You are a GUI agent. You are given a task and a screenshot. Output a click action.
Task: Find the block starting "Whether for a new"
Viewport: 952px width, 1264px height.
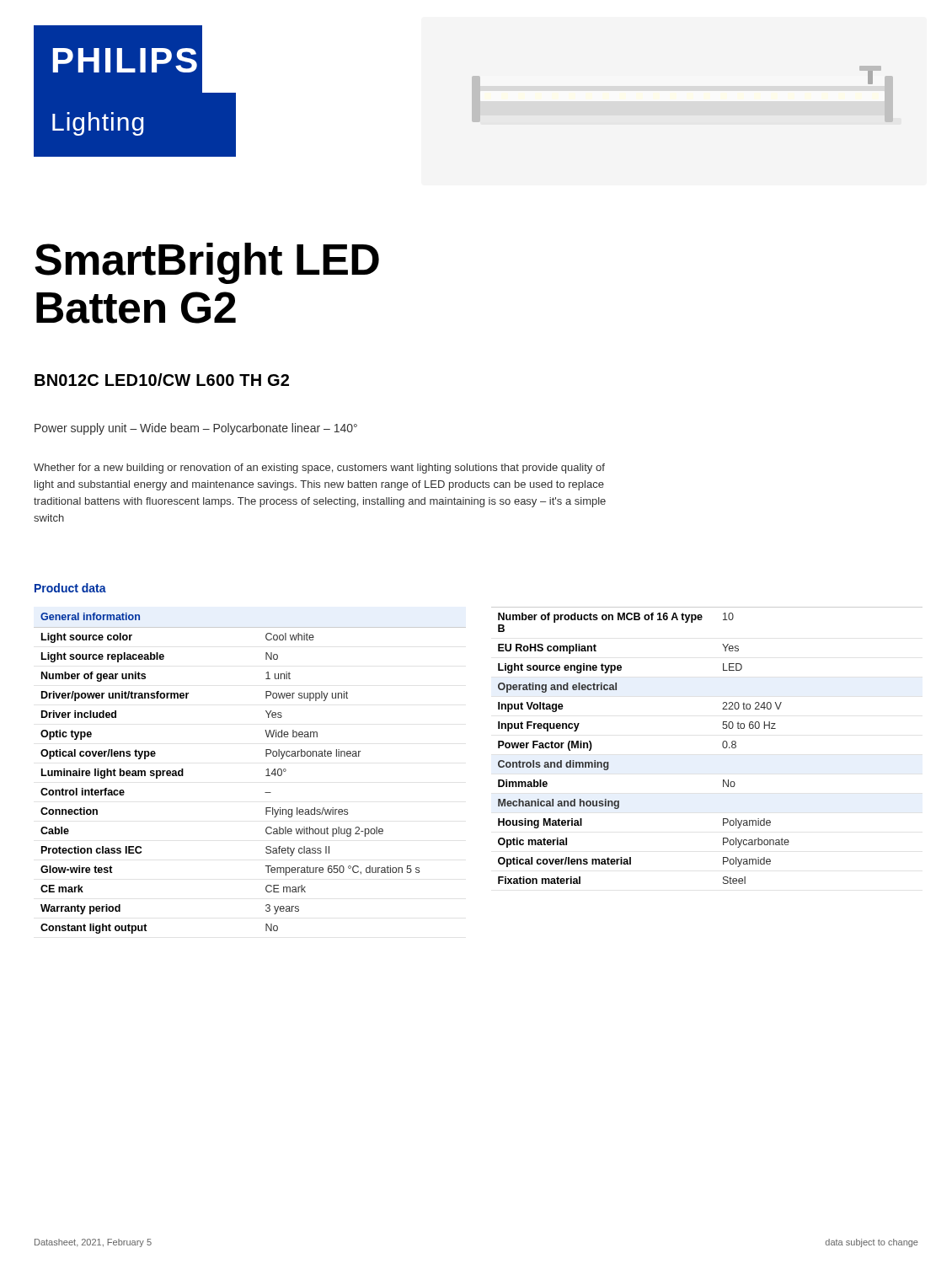tap(320, 493)
